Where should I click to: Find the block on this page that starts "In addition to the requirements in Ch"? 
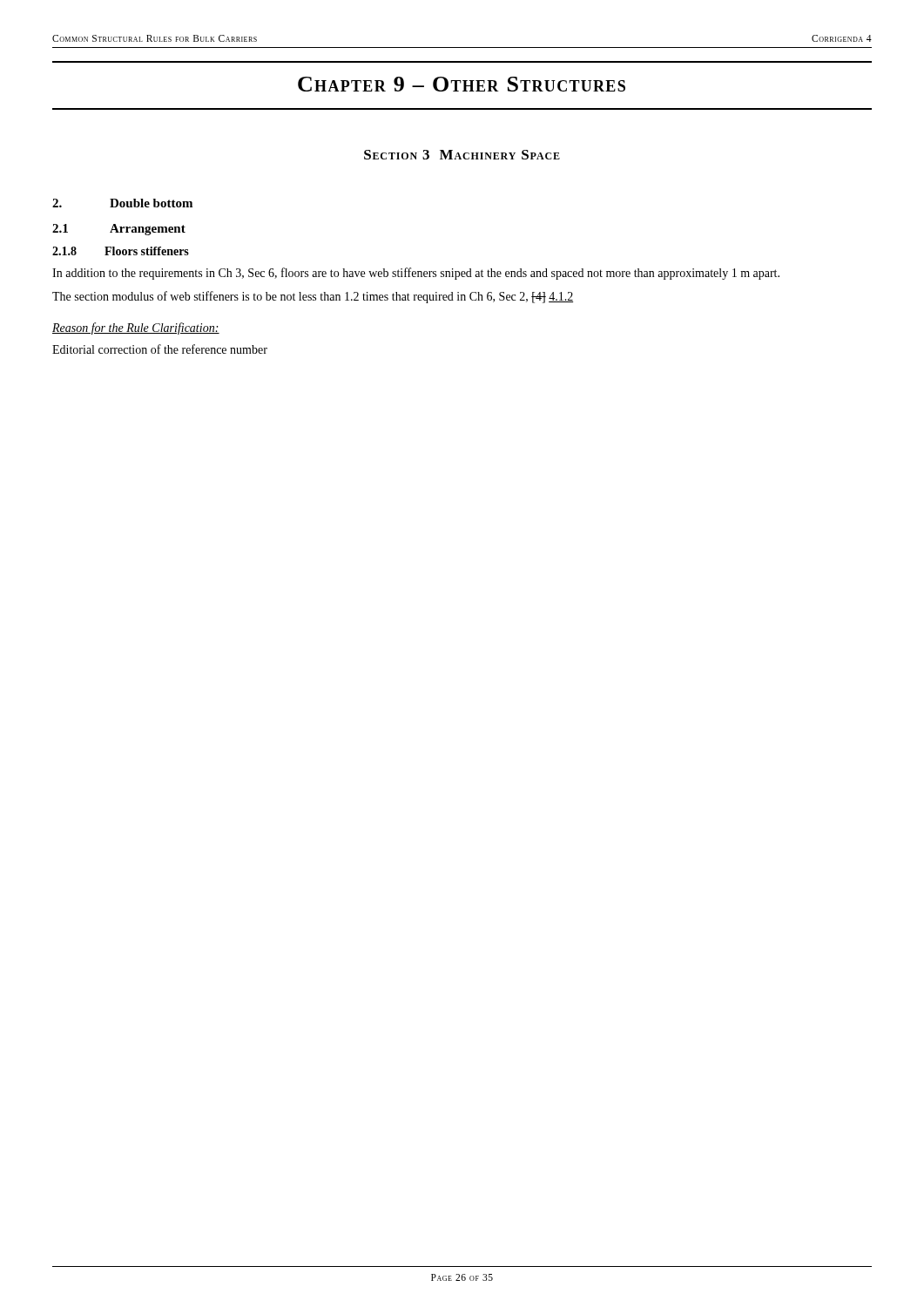pyautogui.click(x=416, y=273)
